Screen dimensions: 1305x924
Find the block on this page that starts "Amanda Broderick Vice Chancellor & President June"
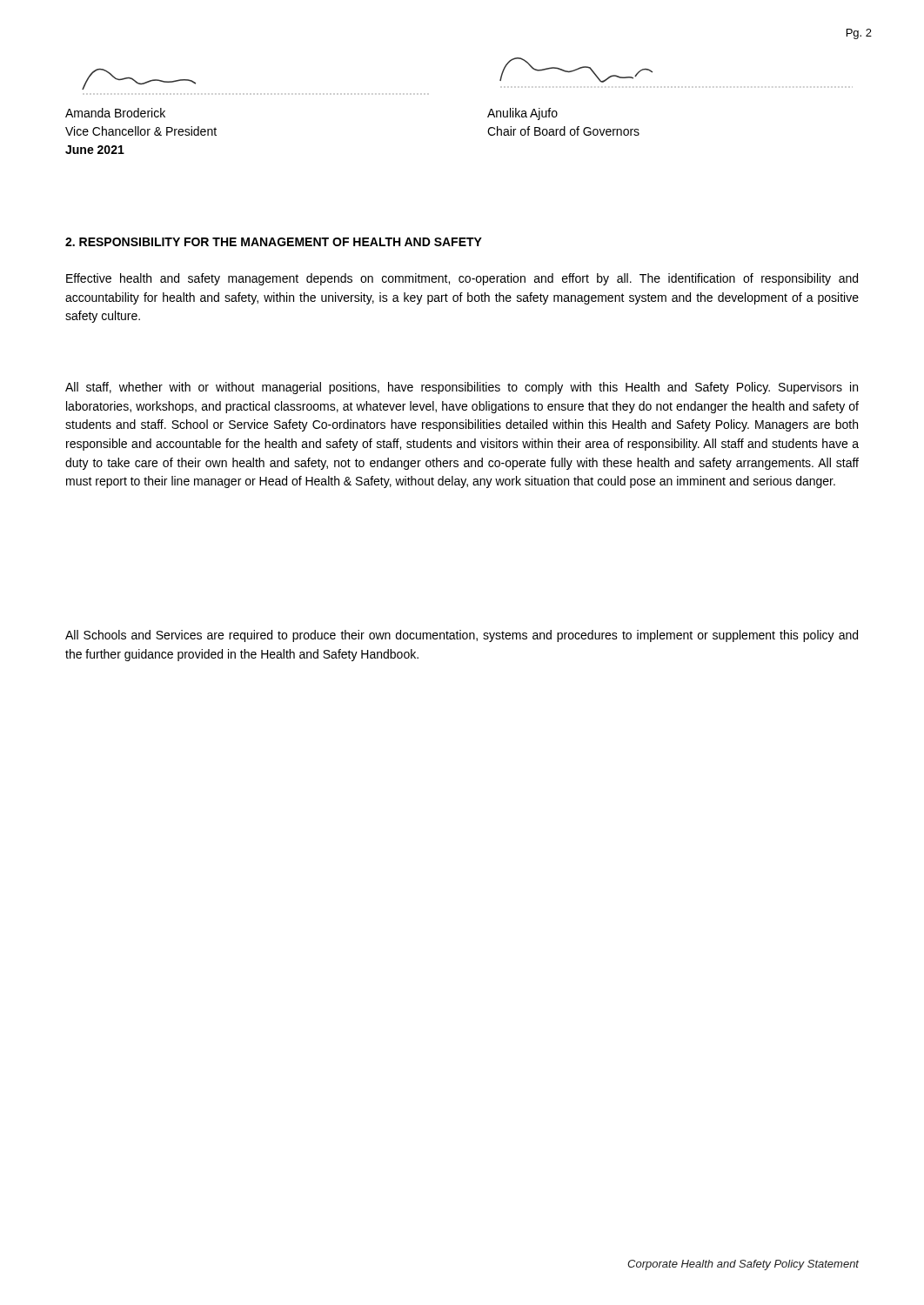click(141, 131)
